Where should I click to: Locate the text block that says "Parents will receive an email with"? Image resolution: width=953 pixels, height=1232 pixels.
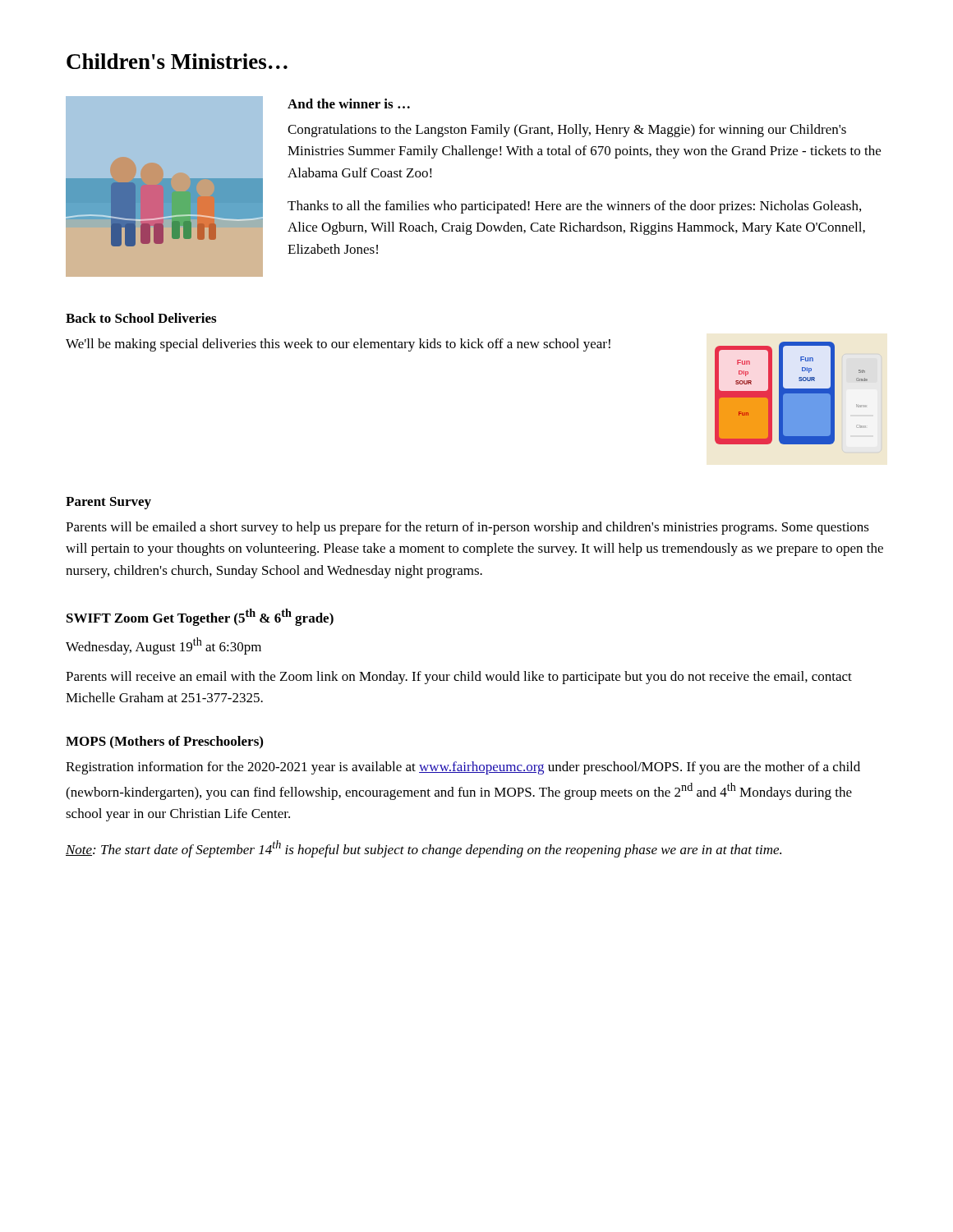pyautogui.click(x=459, y=687)
